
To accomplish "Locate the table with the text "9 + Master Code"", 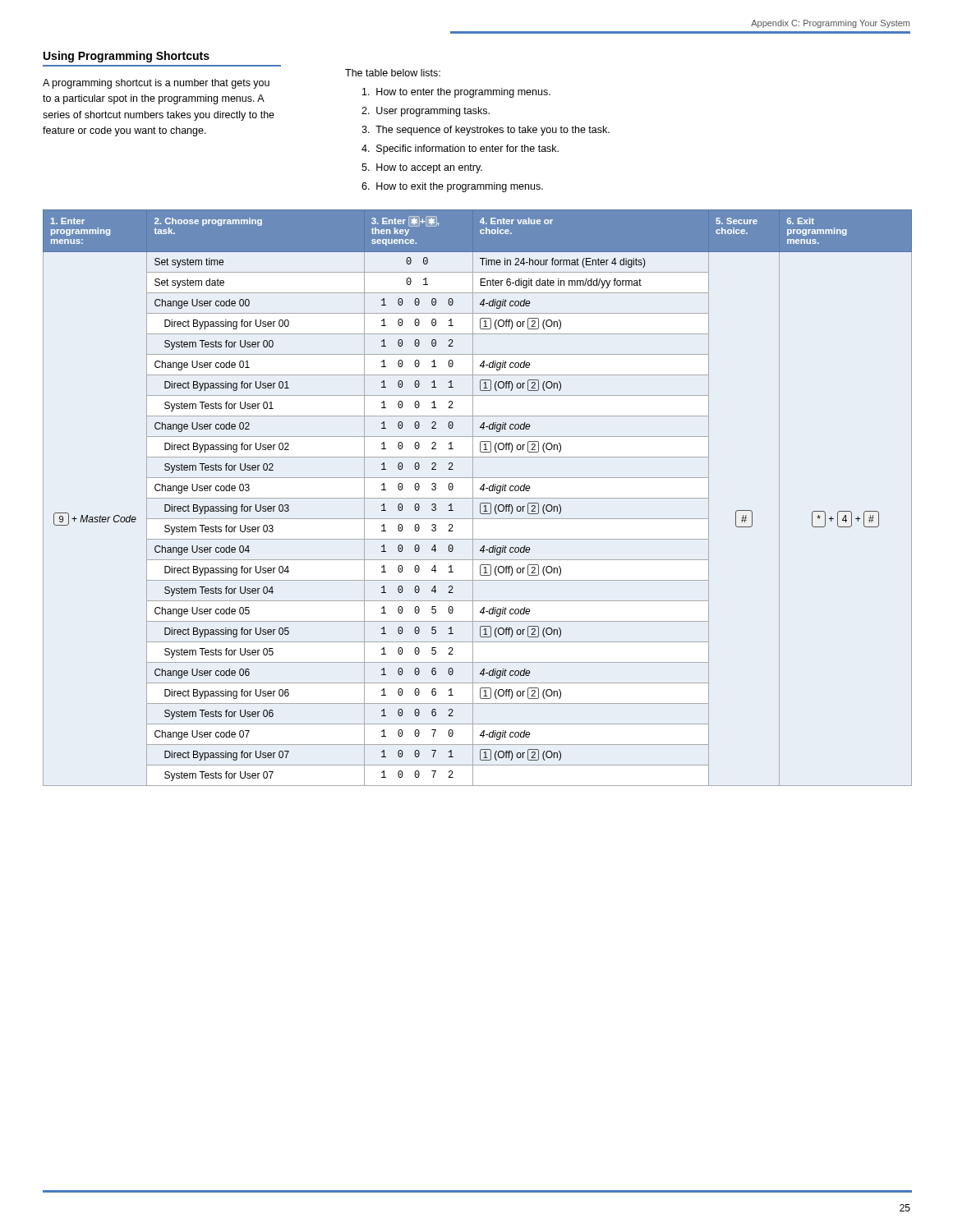I will (477, 498).
